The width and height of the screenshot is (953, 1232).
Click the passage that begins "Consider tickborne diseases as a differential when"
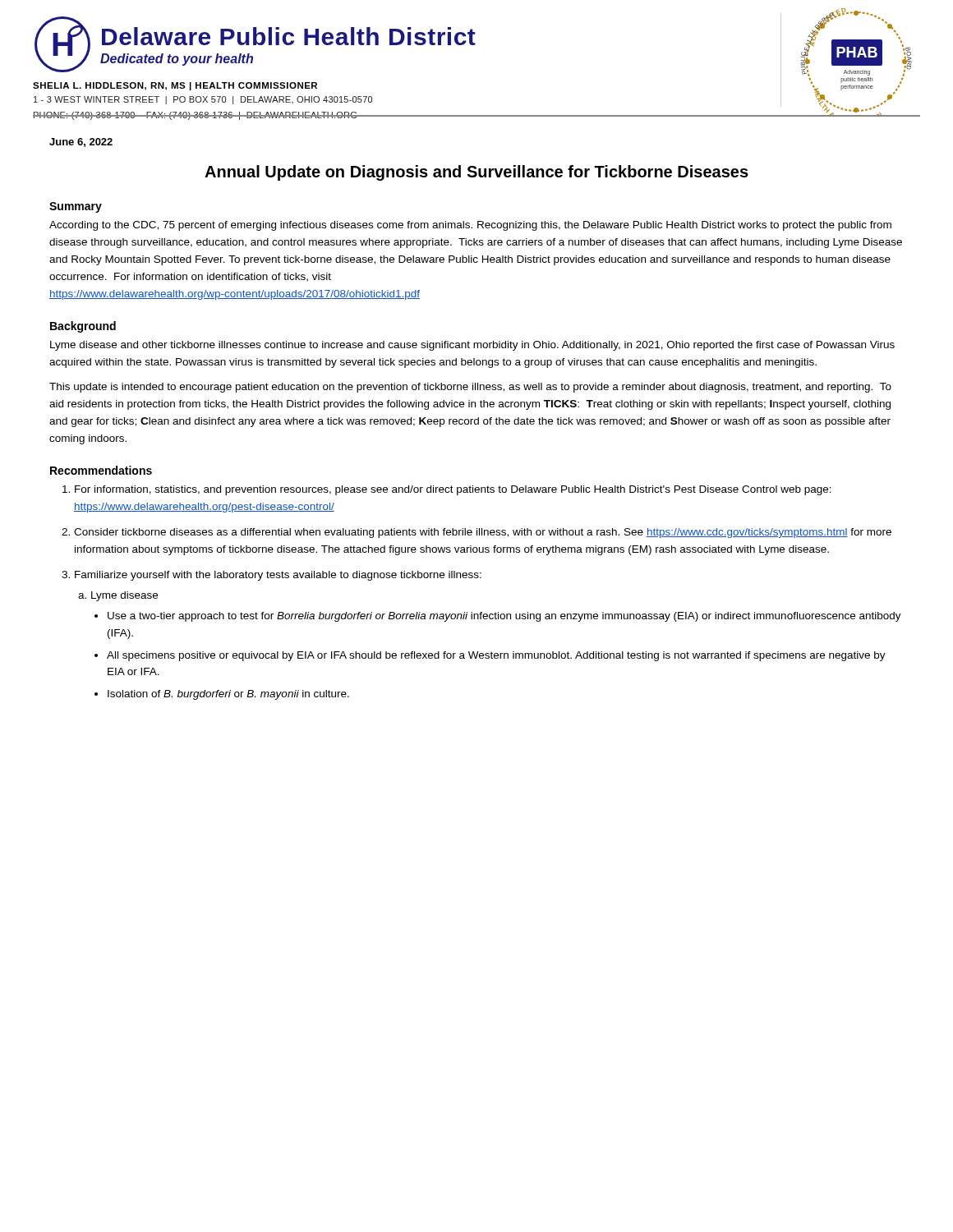[483, 540]
